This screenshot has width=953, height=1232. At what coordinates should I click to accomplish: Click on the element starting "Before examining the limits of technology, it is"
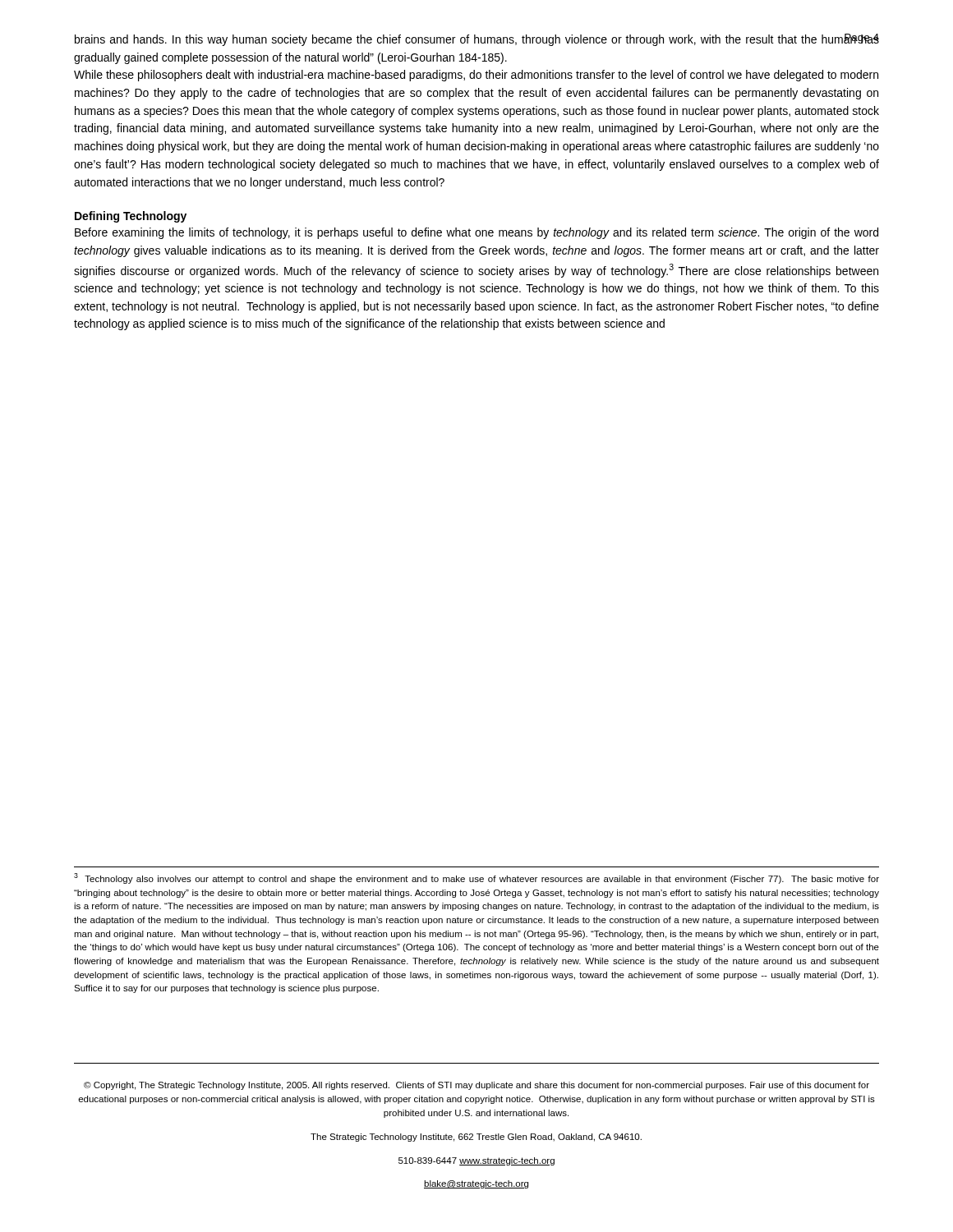tap(476, 279)
